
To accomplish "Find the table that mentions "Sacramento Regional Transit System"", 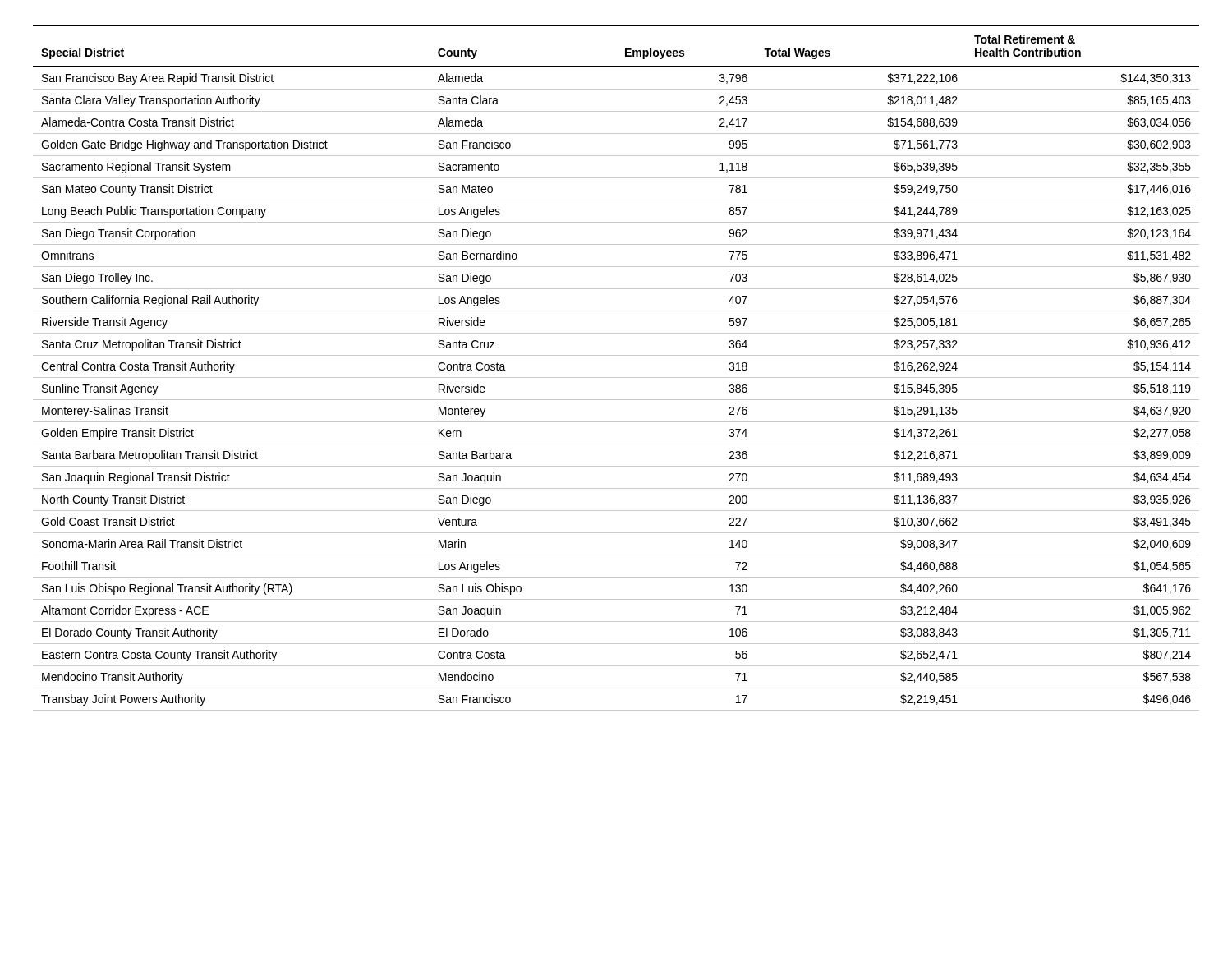I will 616,368.
